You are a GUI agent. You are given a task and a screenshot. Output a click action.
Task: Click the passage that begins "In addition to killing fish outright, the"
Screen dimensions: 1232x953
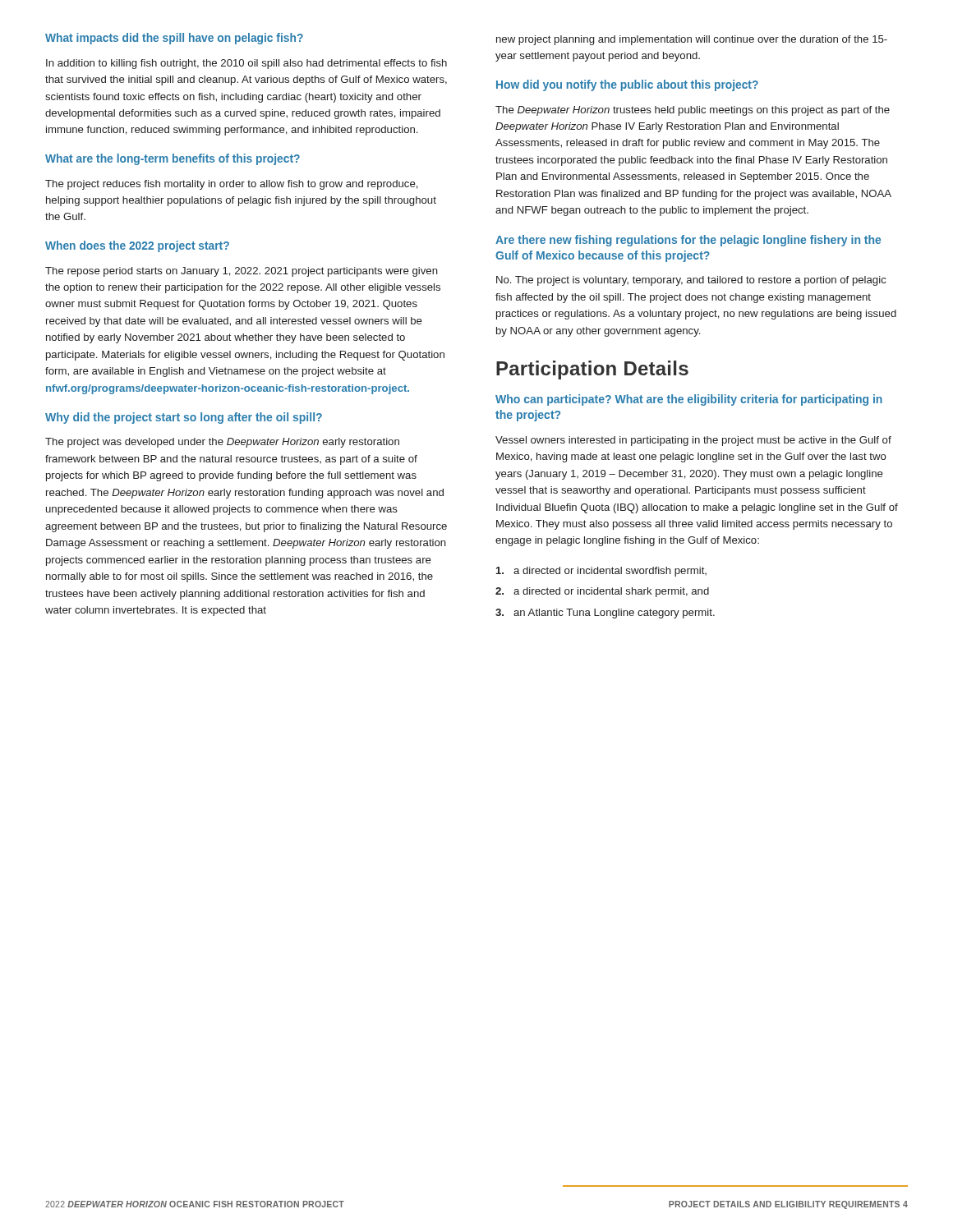tap(246, 96)
